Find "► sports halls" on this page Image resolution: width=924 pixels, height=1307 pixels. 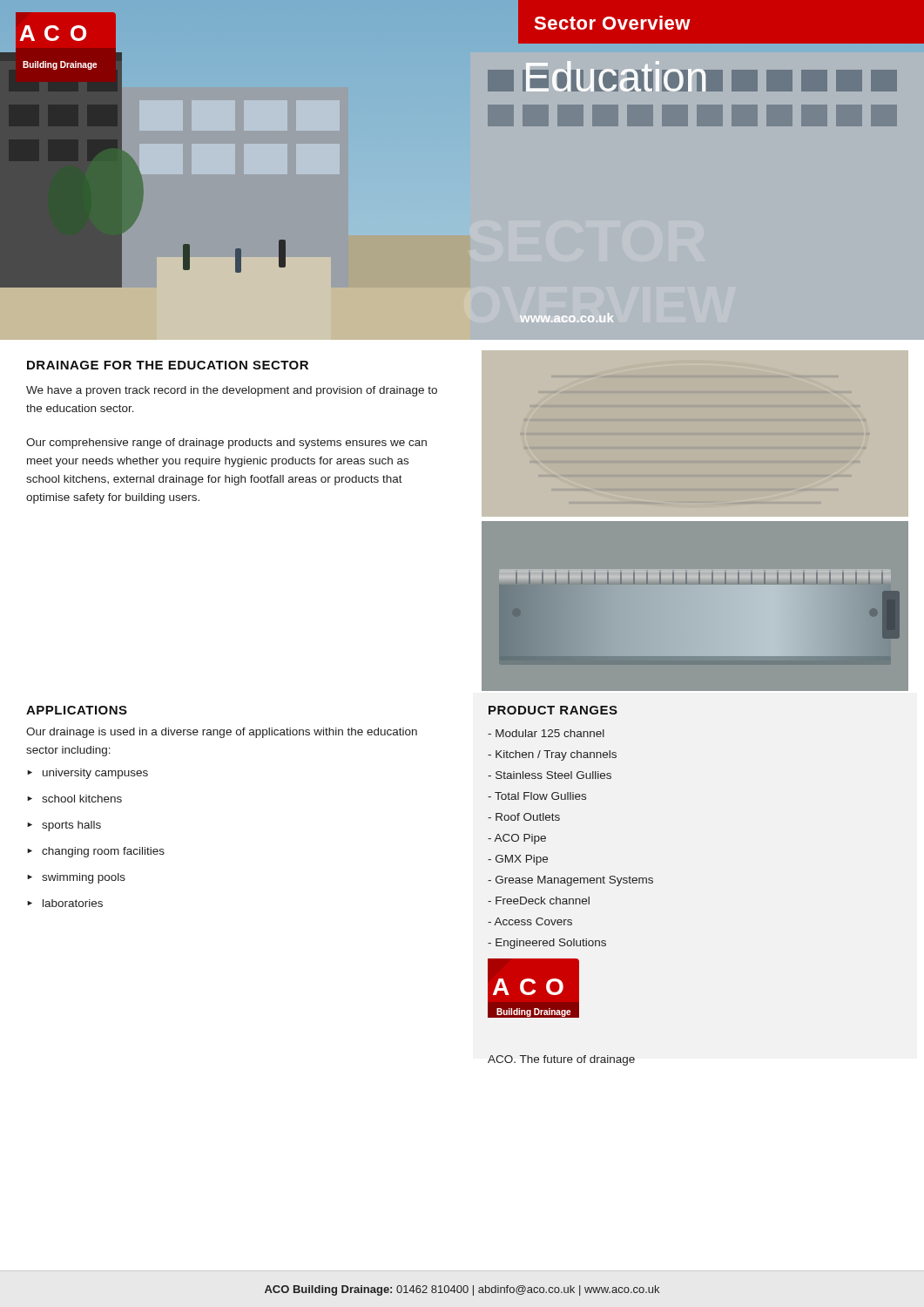(x=64, y=826)
